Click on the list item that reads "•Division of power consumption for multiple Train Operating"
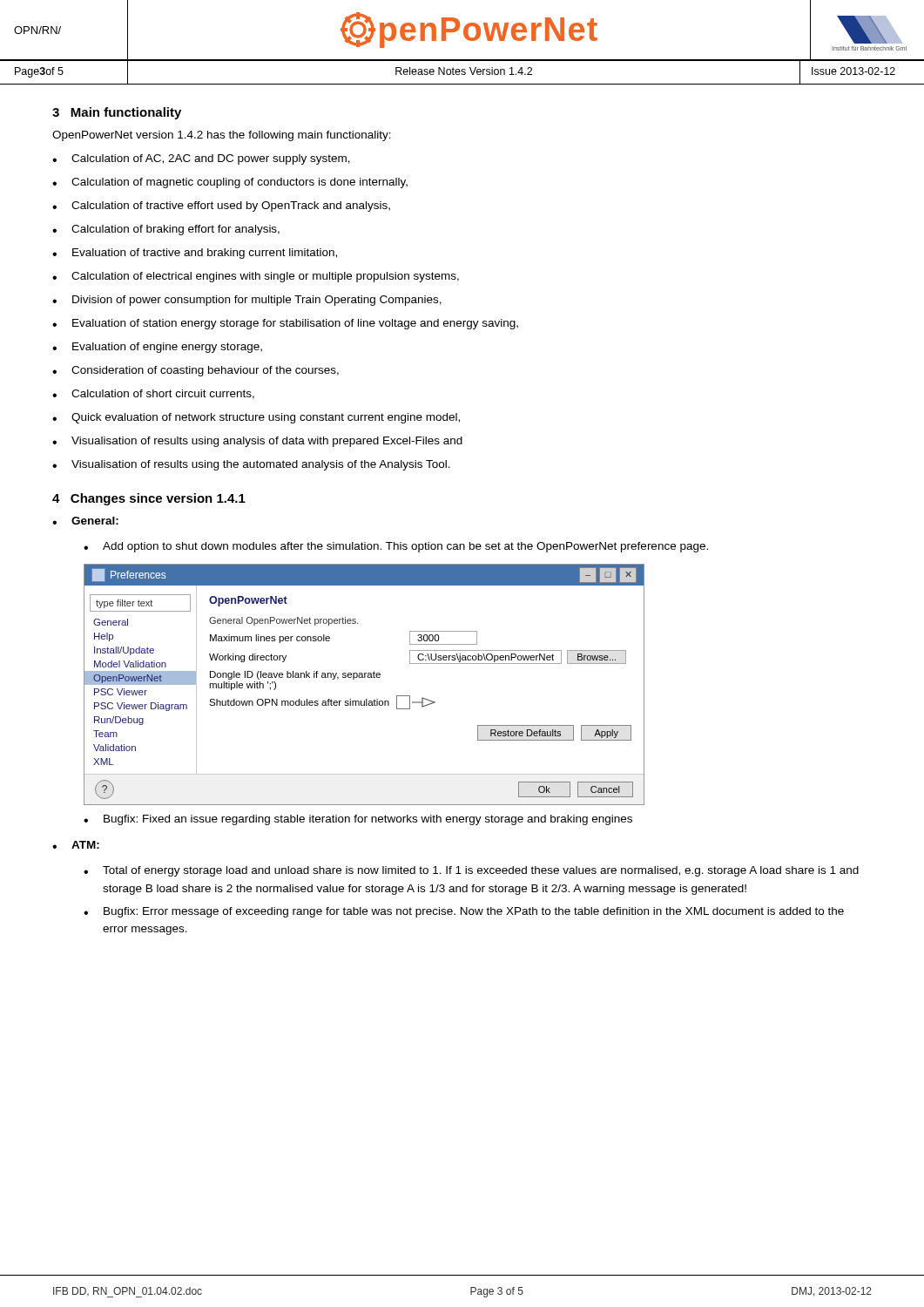Viewport: 924px width, 1307px height. click(x=247, y=302)
